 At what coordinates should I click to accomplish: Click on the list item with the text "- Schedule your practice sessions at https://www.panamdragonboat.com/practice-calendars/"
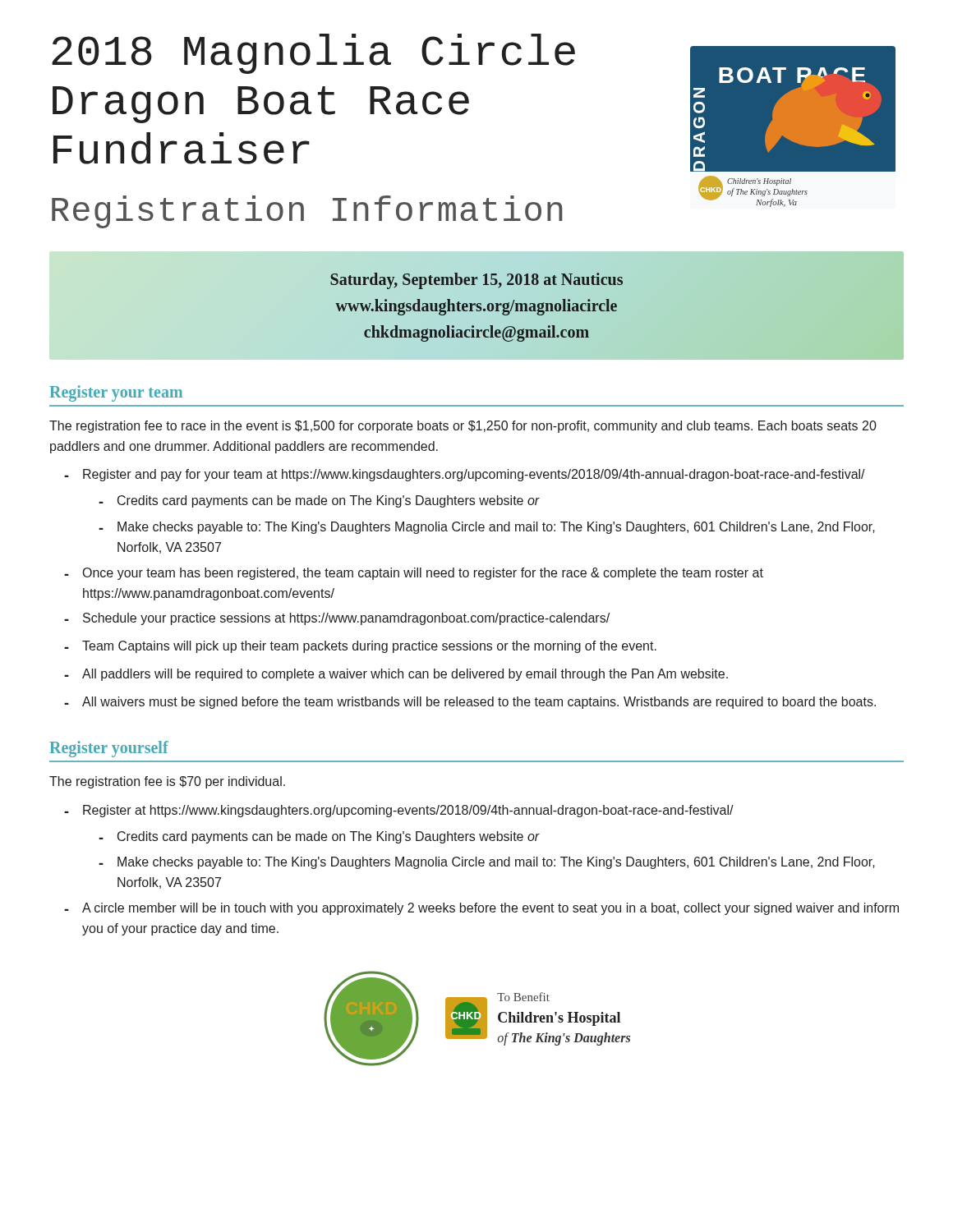click(x=484, y=620)
